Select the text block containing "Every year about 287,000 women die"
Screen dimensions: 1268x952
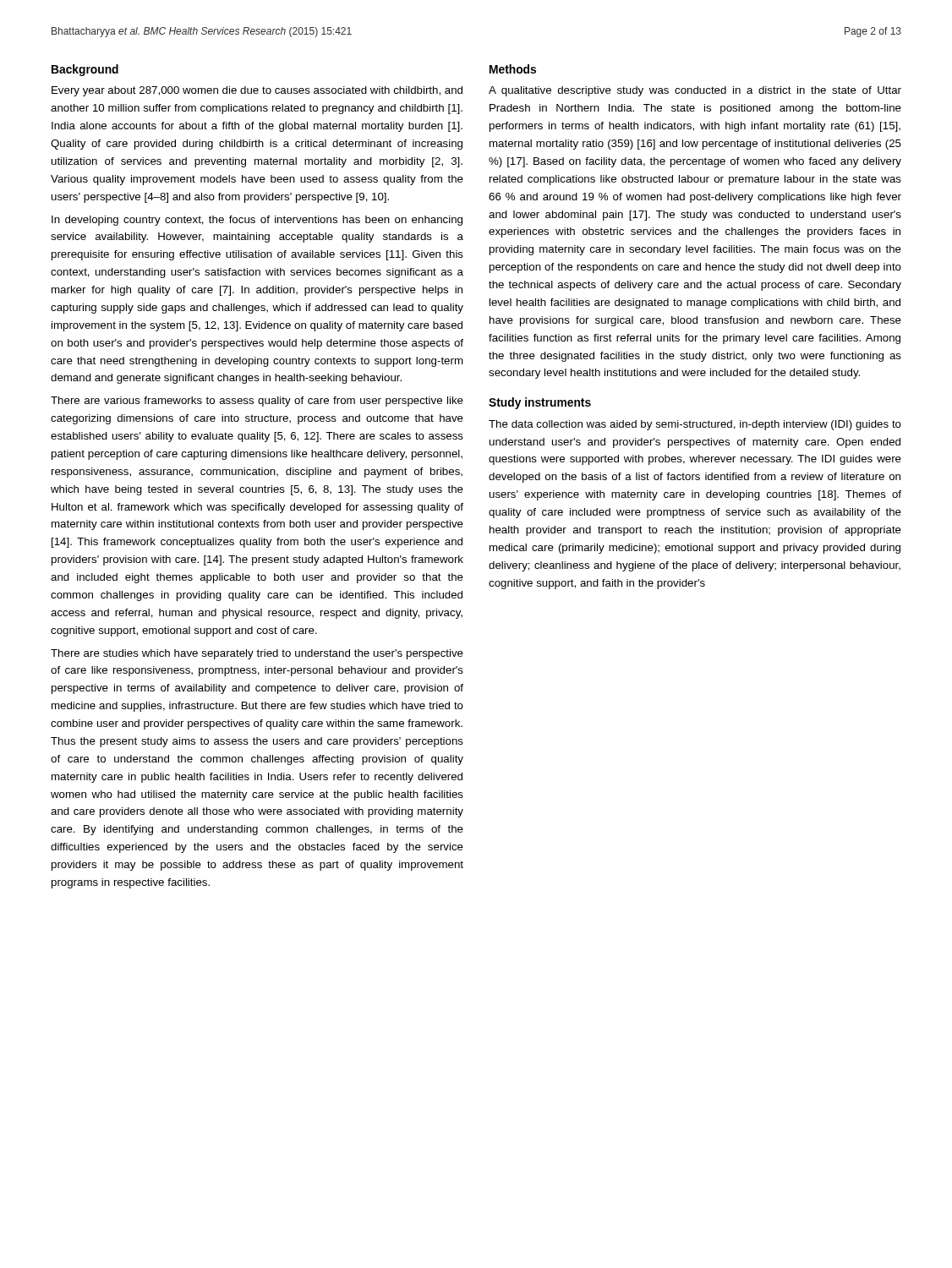tap(257, 487)
